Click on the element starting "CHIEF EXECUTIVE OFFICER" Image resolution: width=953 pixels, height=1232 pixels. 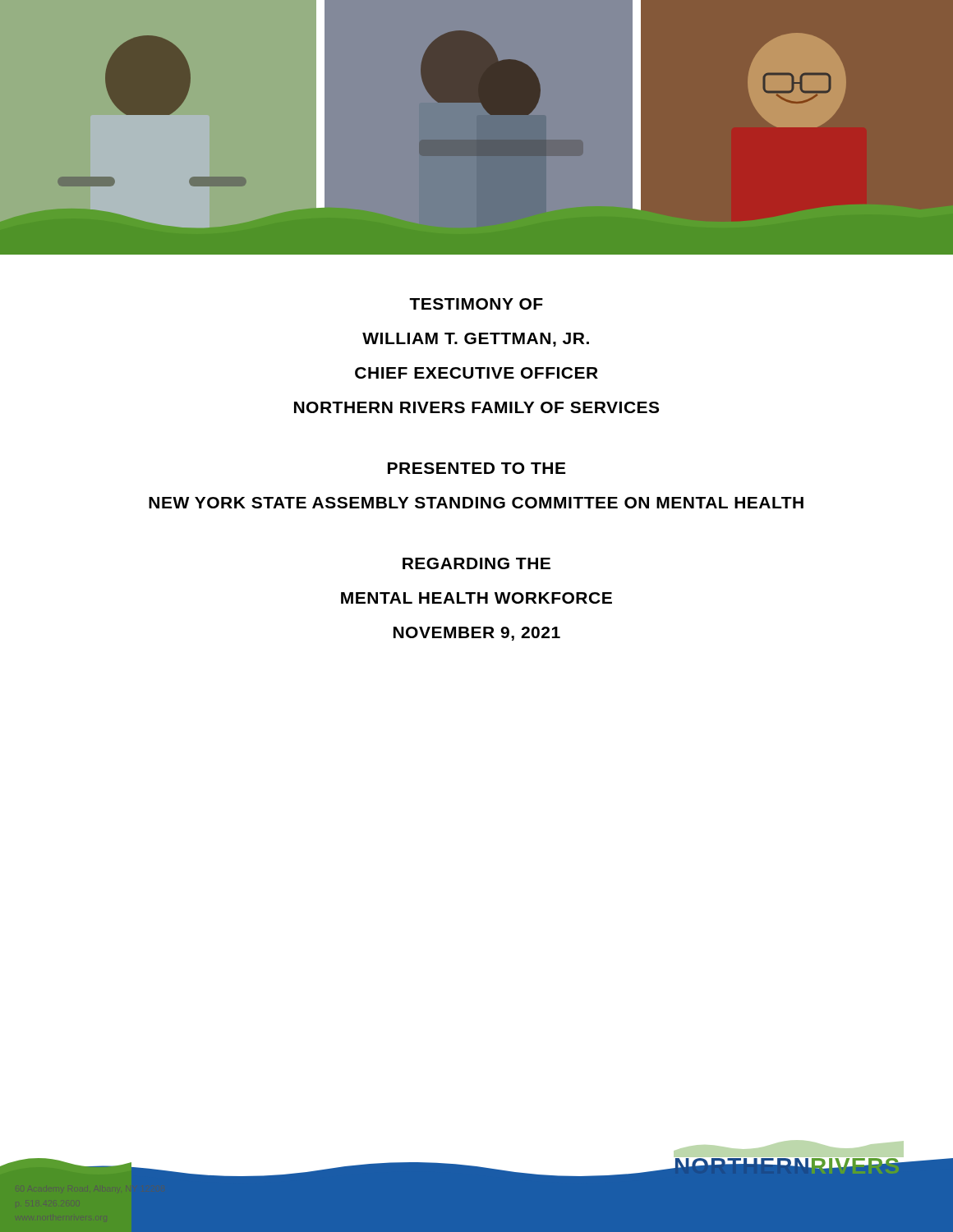[476, 372]
